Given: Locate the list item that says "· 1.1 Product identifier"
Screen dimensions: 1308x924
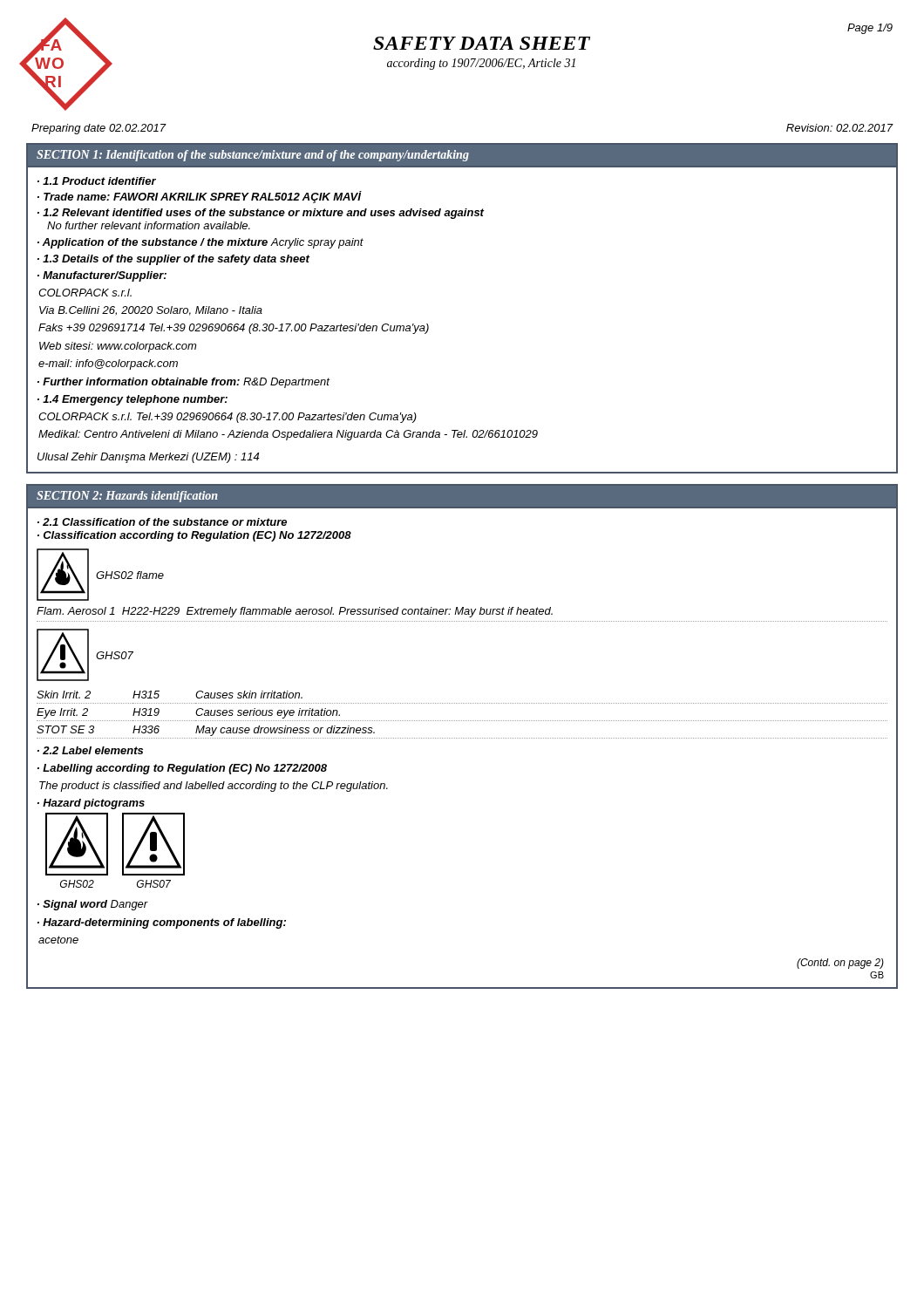Looking at the screenshot, I should [96, 181].
